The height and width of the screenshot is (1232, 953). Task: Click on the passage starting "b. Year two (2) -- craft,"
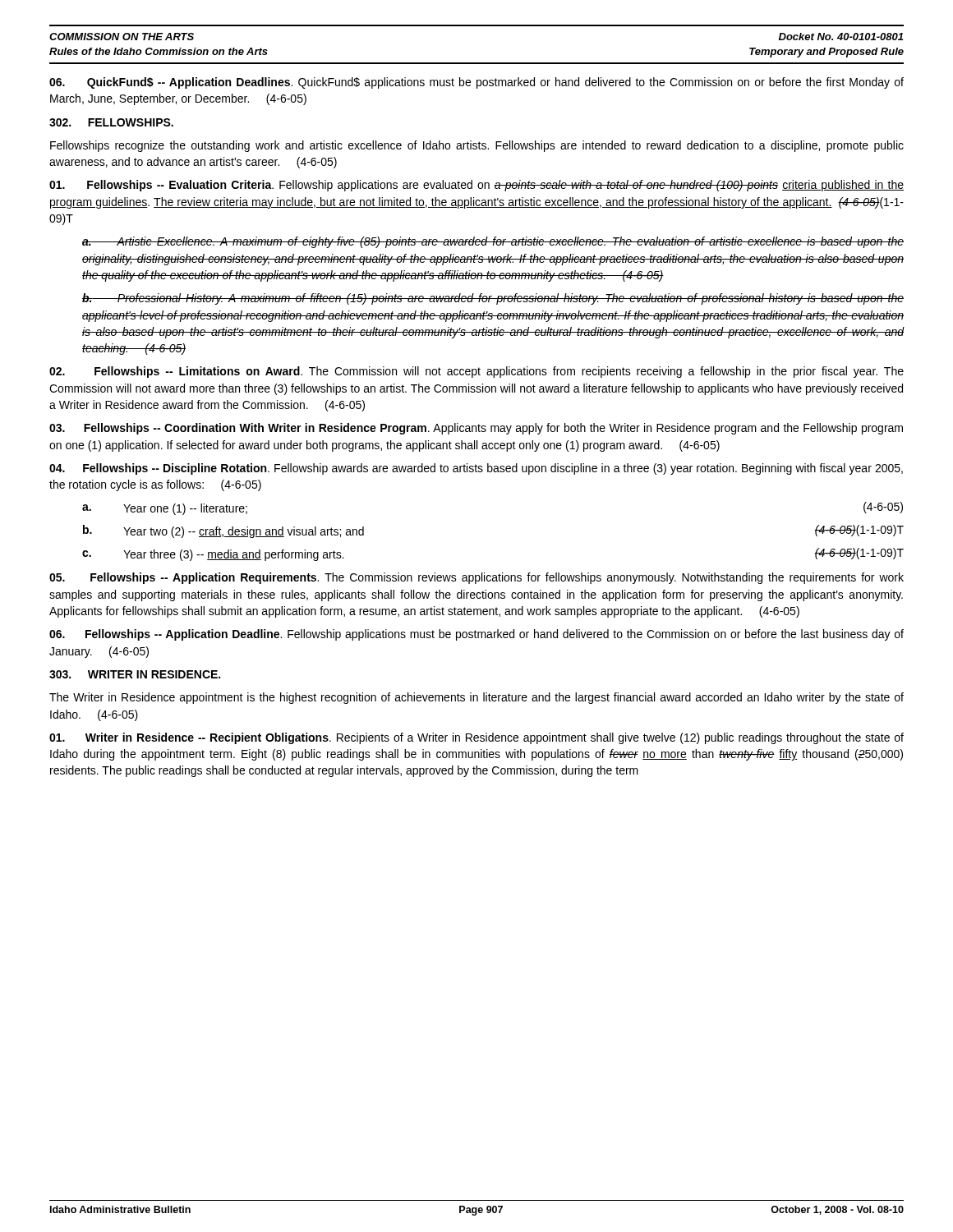coord(236,532)
